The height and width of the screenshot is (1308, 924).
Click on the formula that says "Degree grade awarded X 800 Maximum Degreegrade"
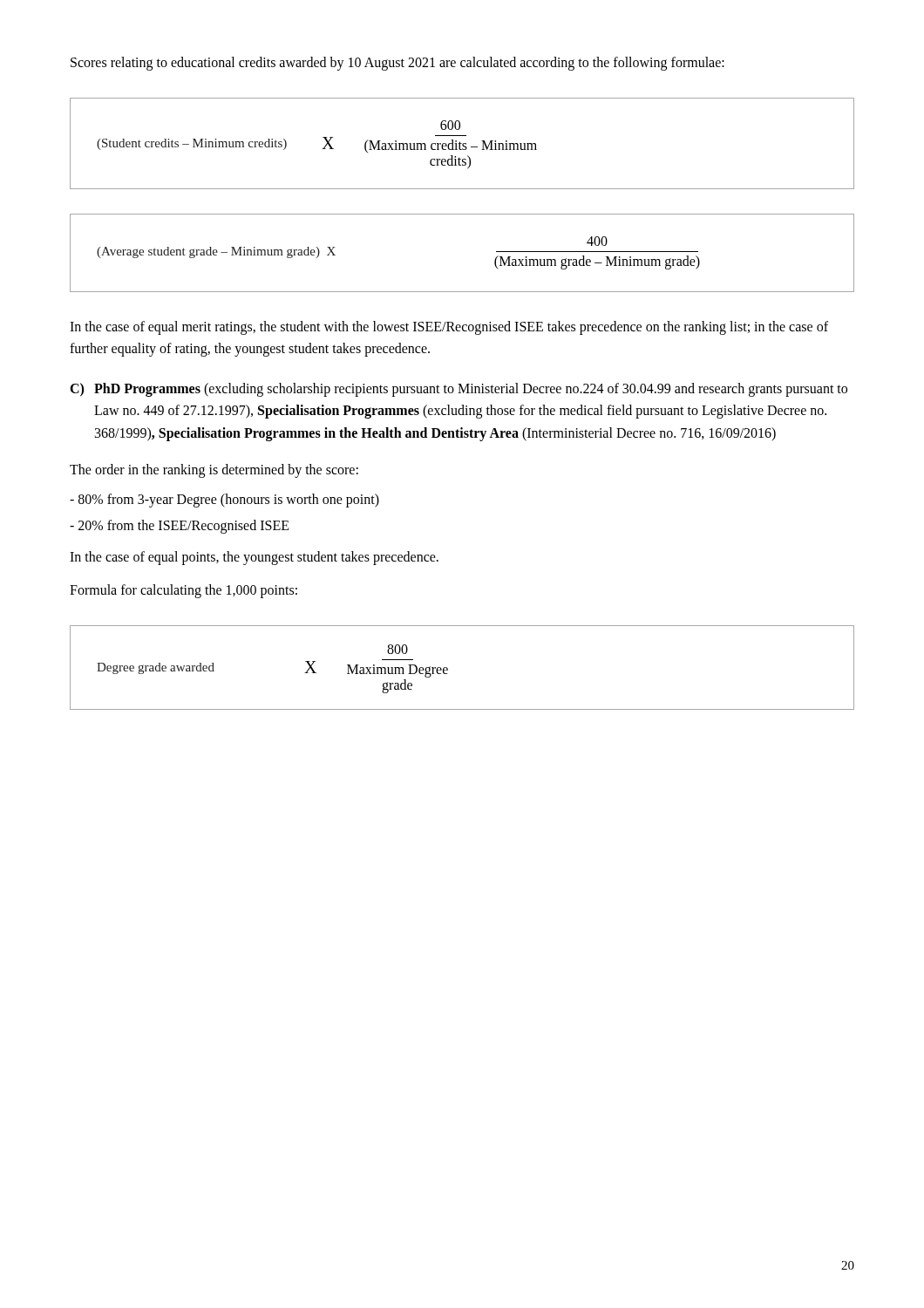pyautogui.click(x=462, y=668)
